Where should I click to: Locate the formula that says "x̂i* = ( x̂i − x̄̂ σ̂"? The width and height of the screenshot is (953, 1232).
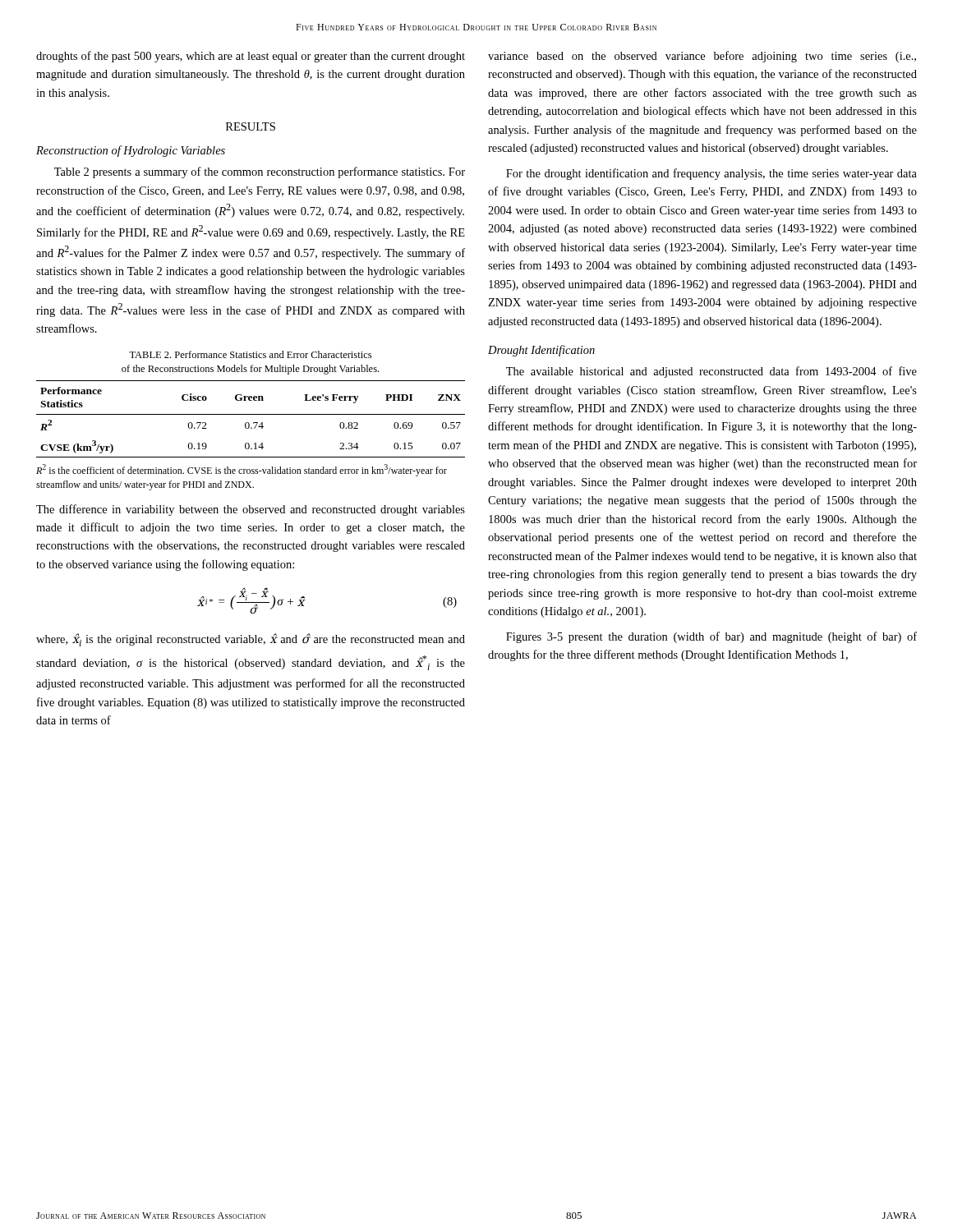point(253,602)
